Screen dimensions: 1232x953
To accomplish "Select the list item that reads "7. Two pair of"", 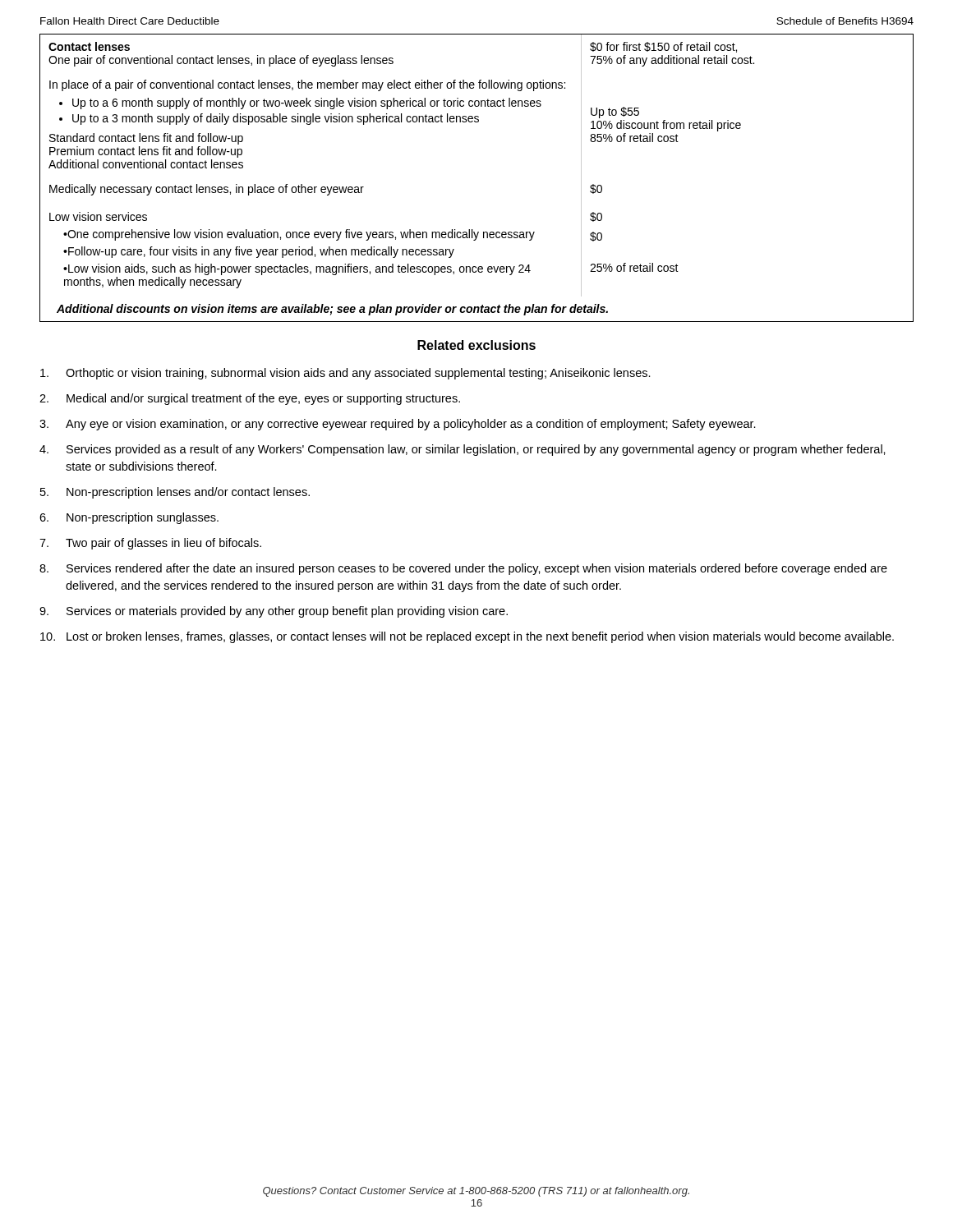I will click(150, 544).
